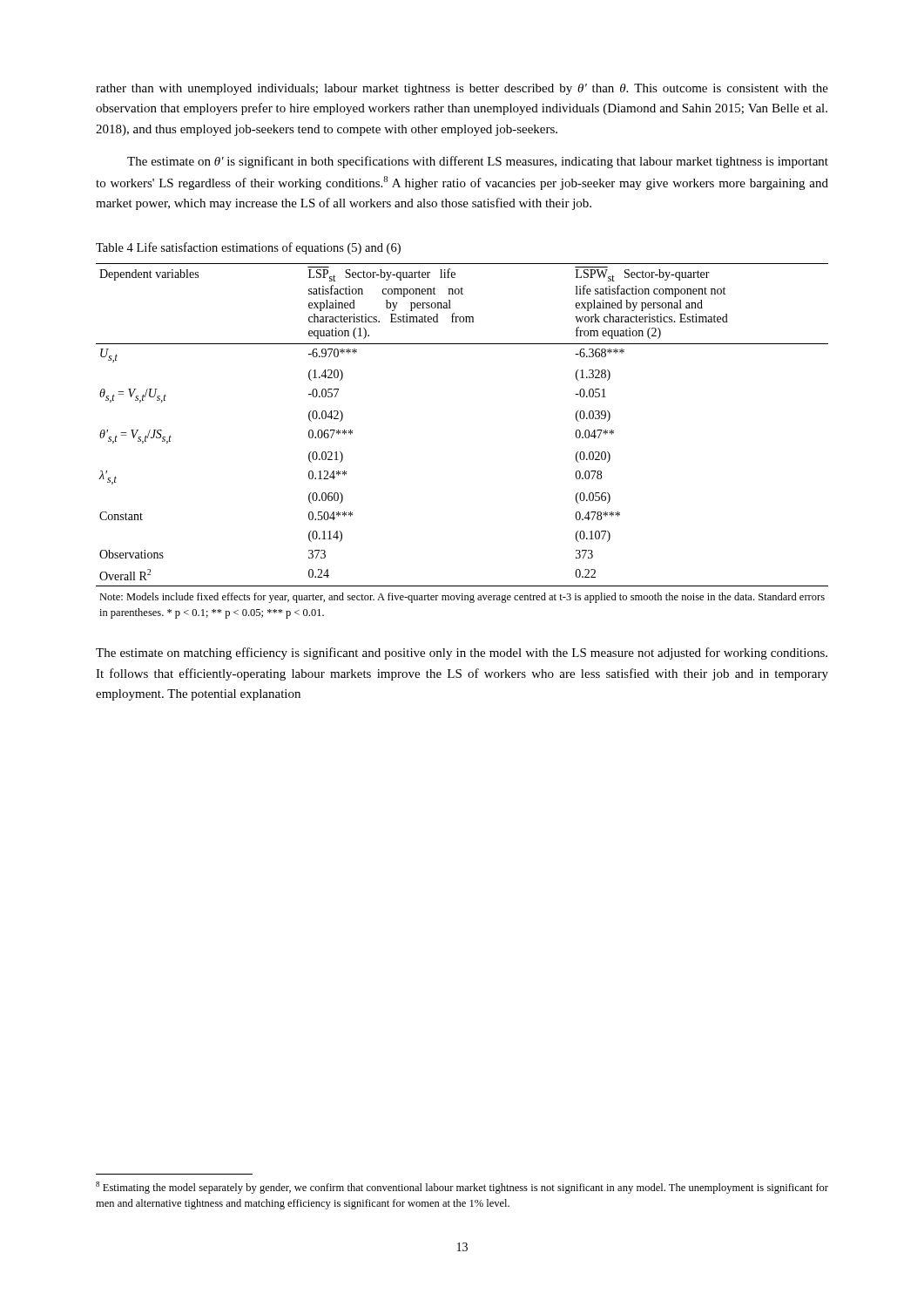This screenshot has height=1307, width=924.
Task: Locate the text block with the text "rather than with"
Action: (462, 108)
